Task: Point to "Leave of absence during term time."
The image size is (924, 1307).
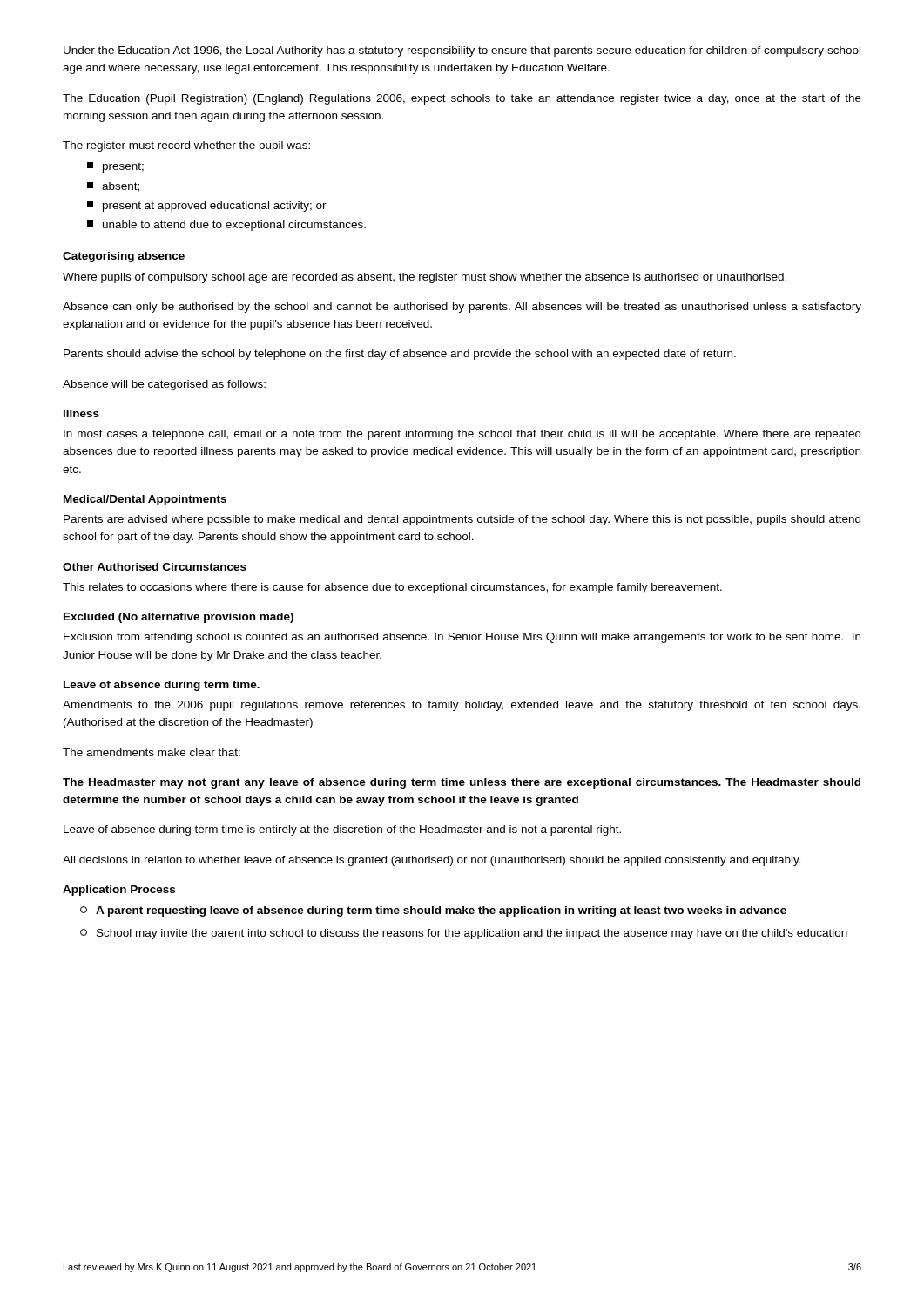Action: 161,684
